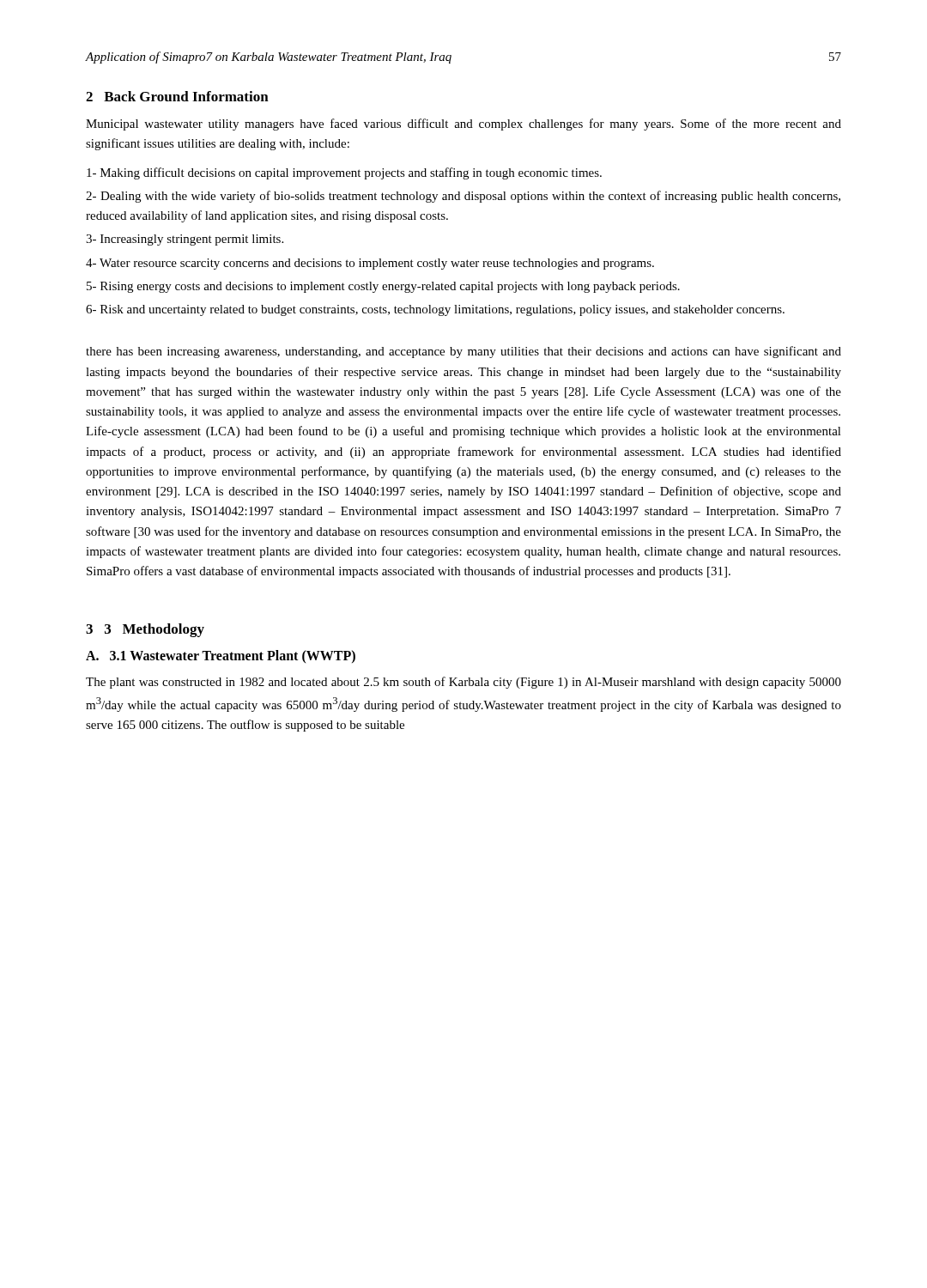The height and width of the screenshot is (1288, 927).
Task: Find the block on this page that starts "5- Rising energy costs and decisions to implement"
Action: click(x=383, y=286)
